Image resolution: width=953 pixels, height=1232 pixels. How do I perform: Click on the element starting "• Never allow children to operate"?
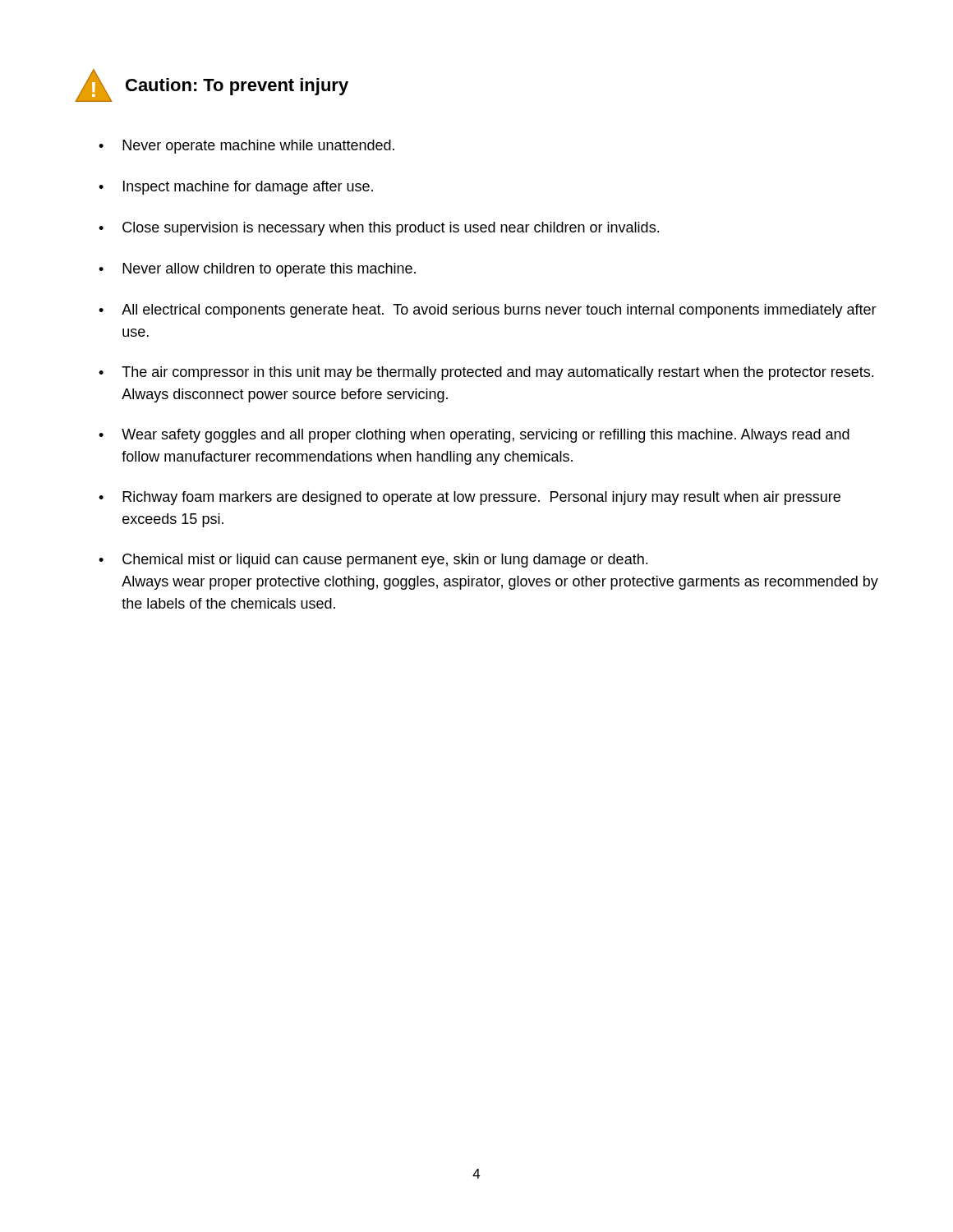pos(257,270)
